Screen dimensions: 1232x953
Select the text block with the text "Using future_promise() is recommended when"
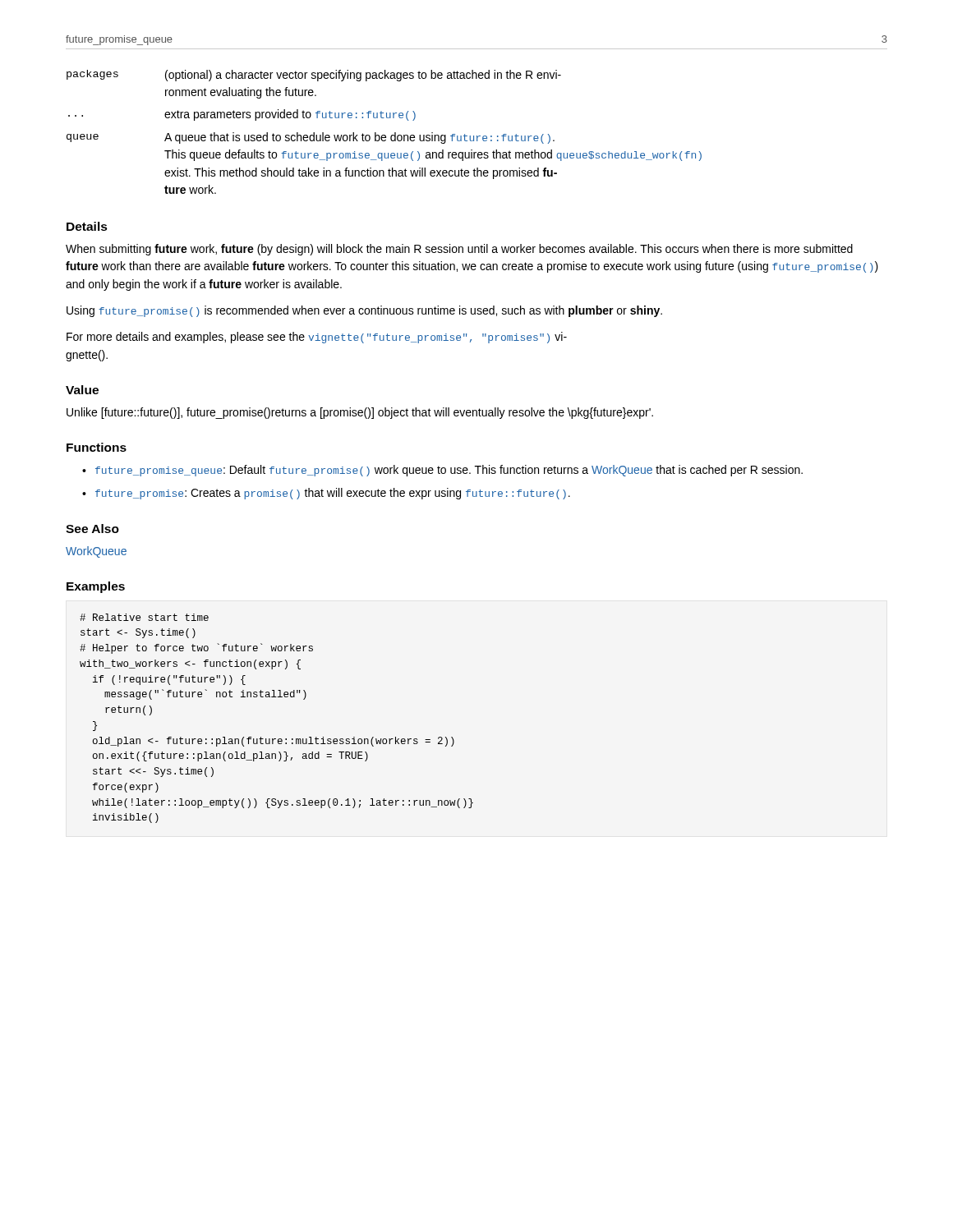click(x=364, y=311)
